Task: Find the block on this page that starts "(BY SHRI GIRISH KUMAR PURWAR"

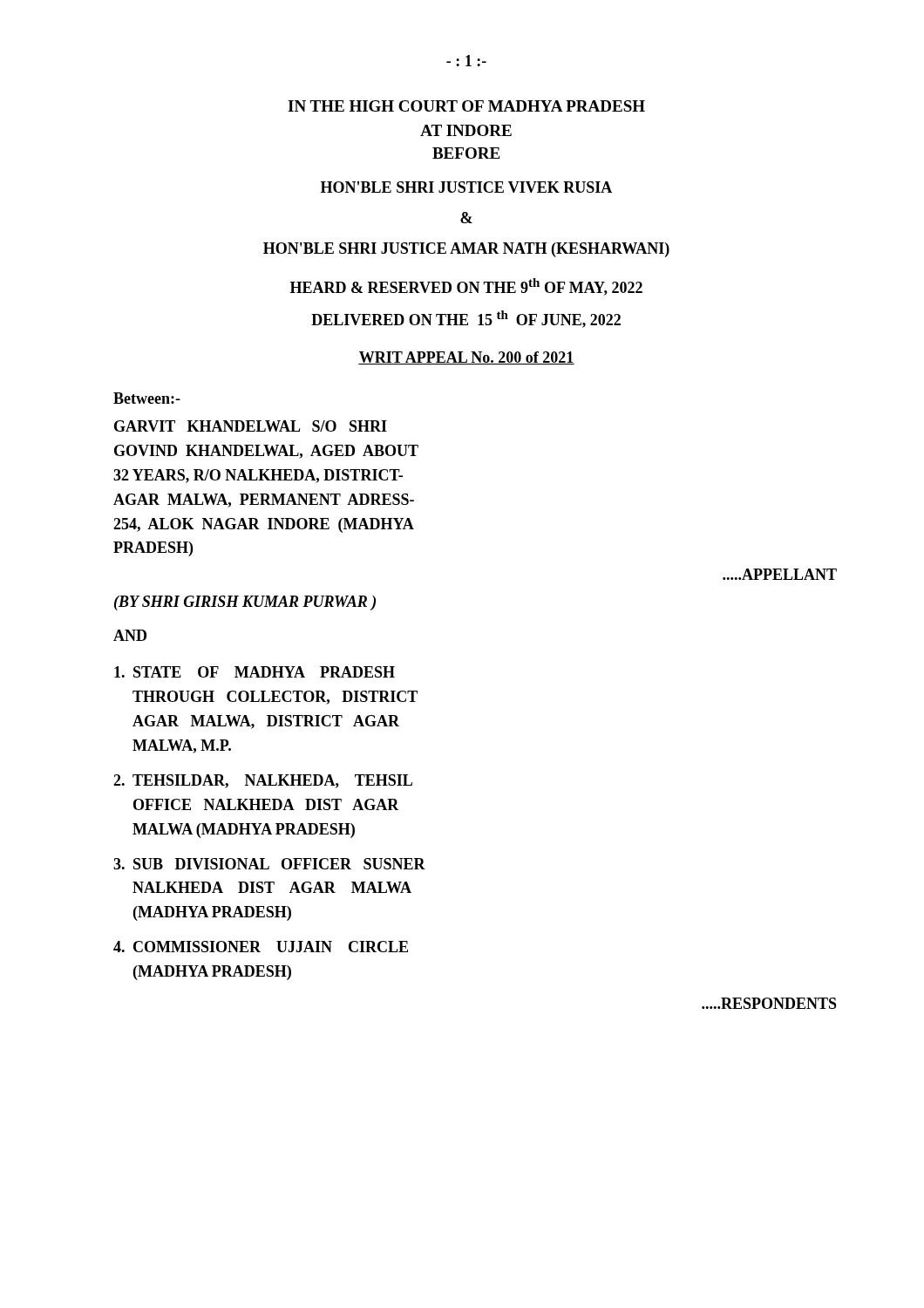Action: tap(245, 602)
